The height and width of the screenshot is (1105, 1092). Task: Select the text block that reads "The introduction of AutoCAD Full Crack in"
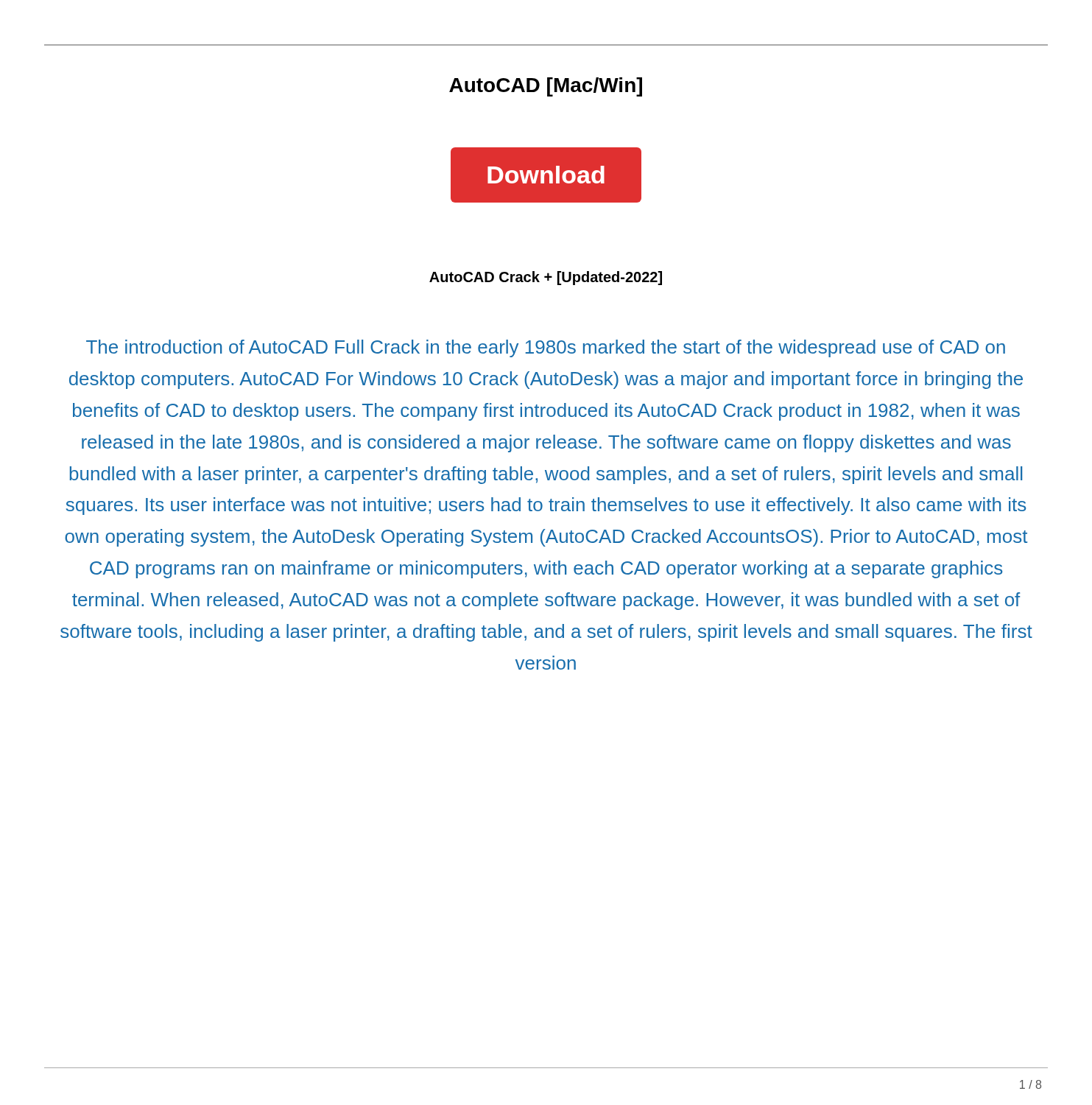[546, 505]
